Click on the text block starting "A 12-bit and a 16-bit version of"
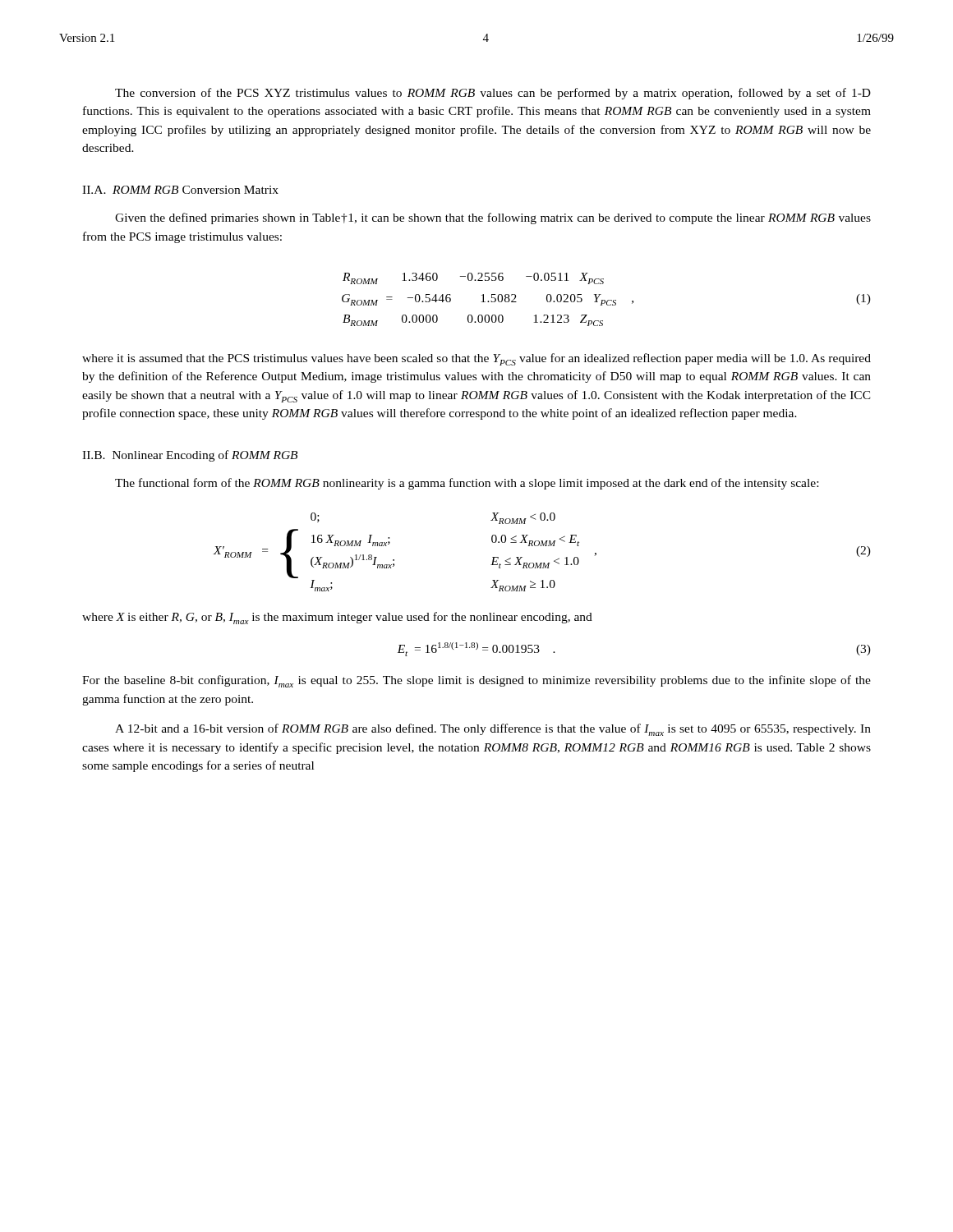Viewport: 953px width, 1232px height. coord(476,747)
